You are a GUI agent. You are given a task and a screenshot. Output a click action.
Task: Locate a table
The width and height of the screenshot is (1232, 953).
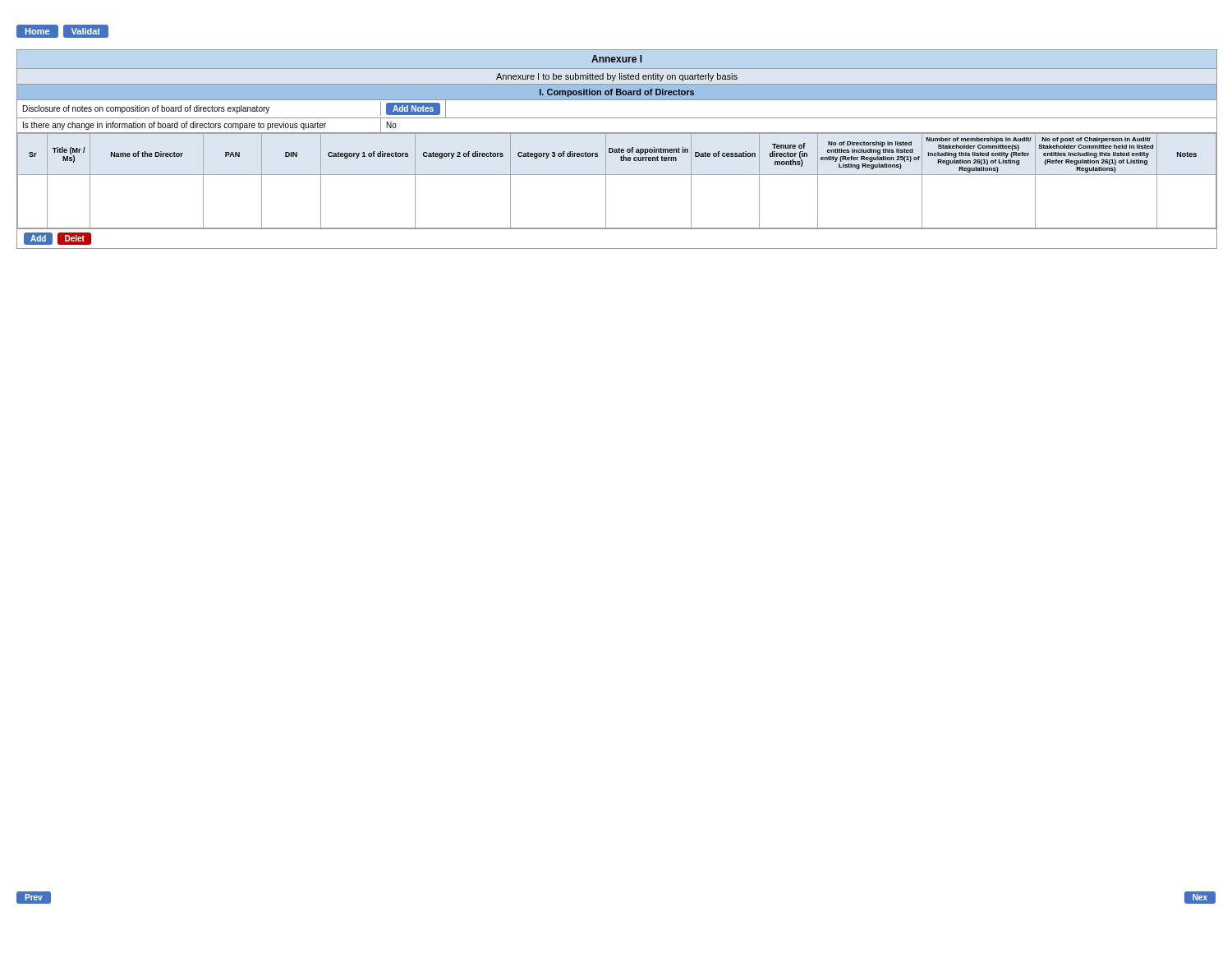point(617,181)
